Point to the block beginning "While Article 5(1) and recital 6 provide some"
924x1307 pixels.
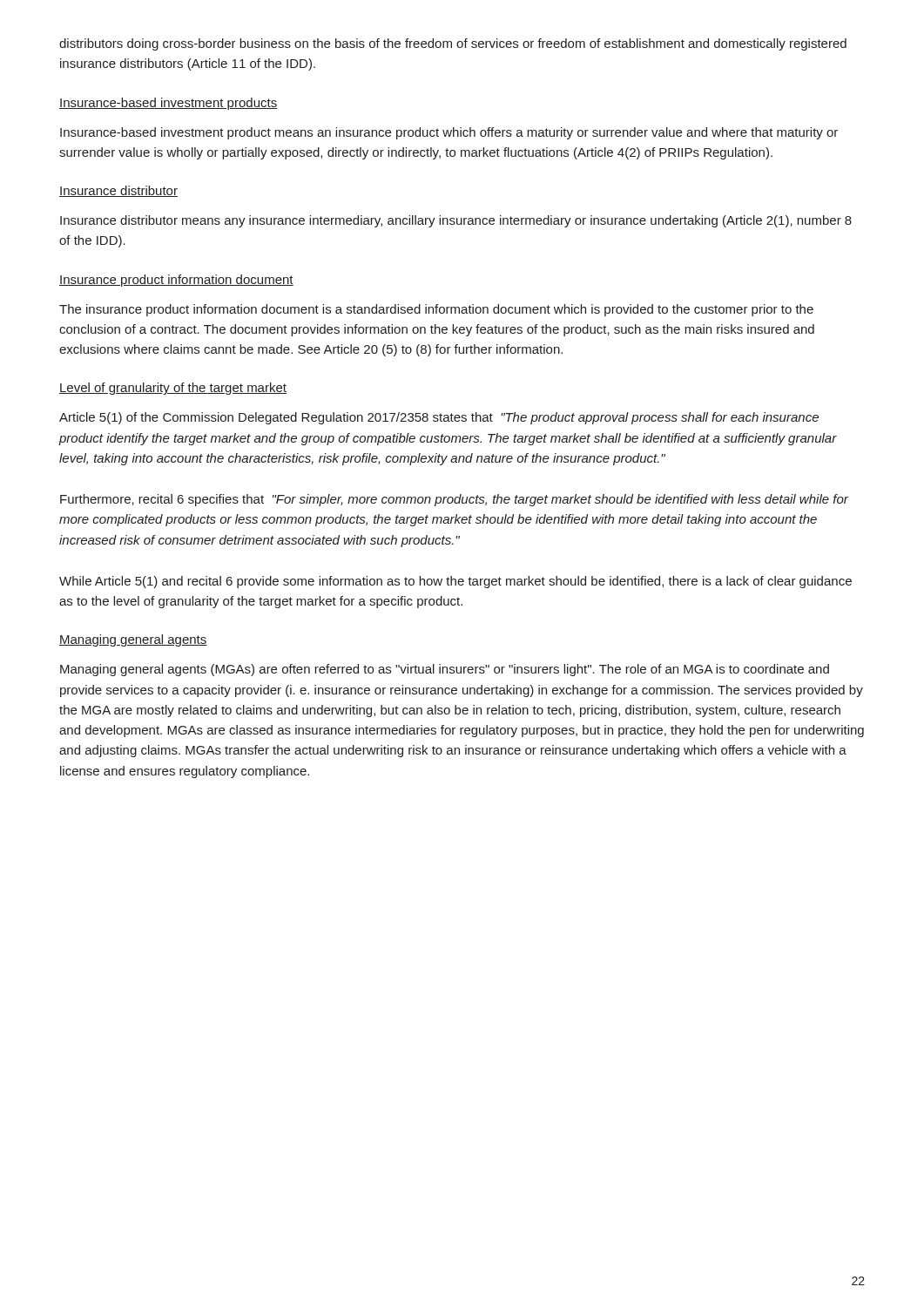click(x=462, y=591)
